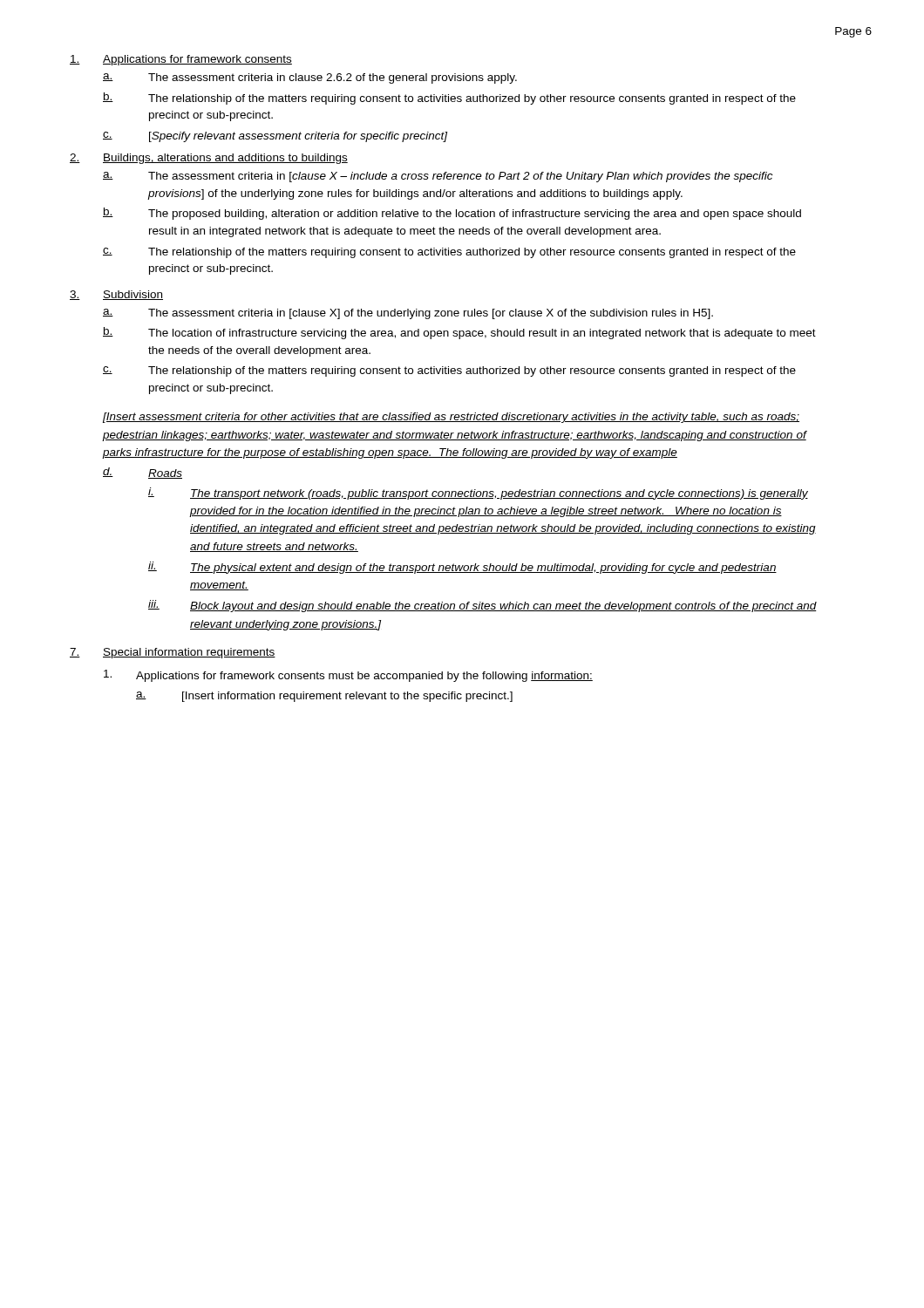The height and width of the screenshot is (1308, 924).
Task: Find the region starting "d. Roads"
Action: tap(165, 472)
